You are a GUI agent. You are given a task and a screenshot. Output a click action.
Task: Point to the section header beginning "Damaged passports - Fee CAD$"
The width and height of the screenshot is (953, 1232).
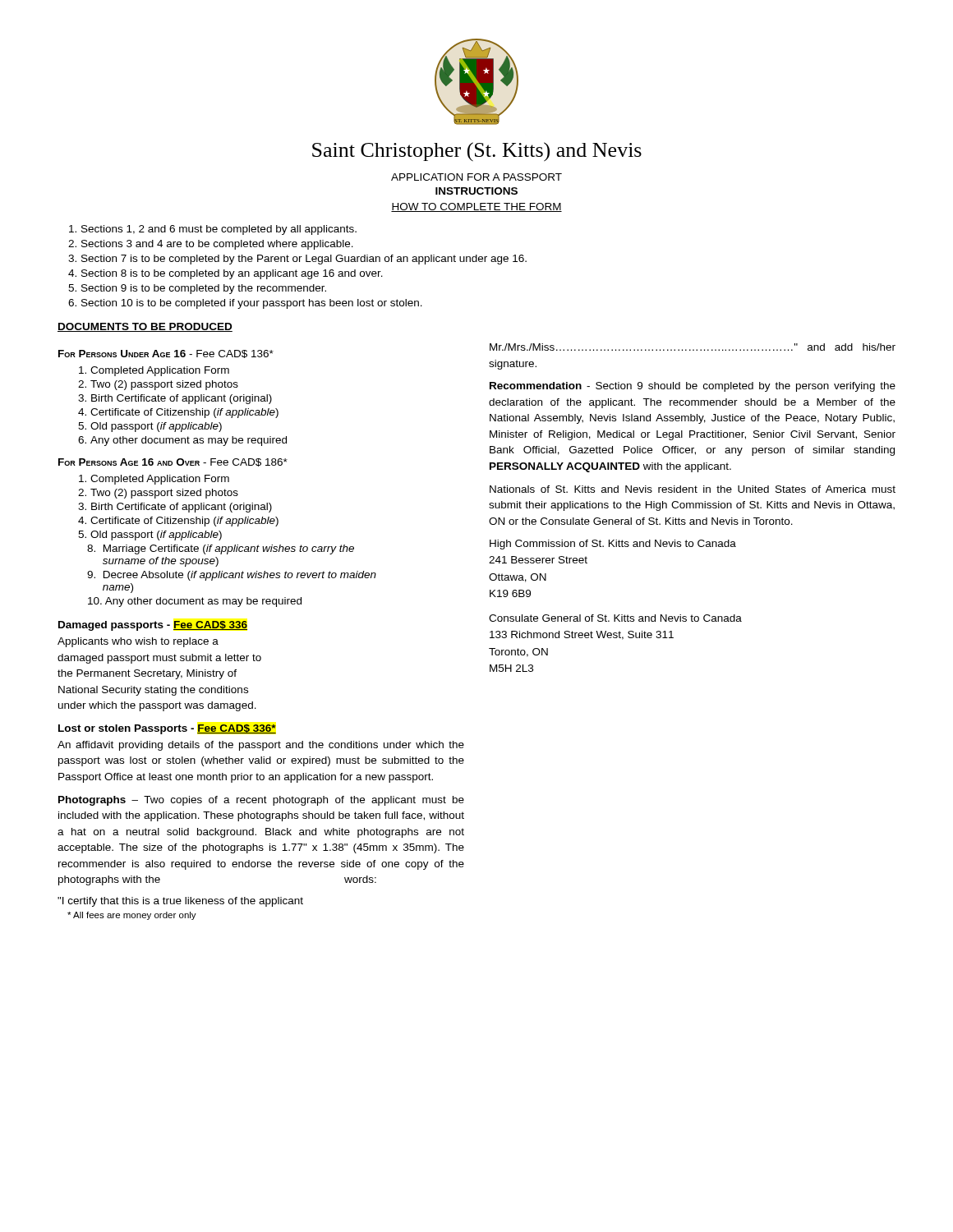(152, 625)
